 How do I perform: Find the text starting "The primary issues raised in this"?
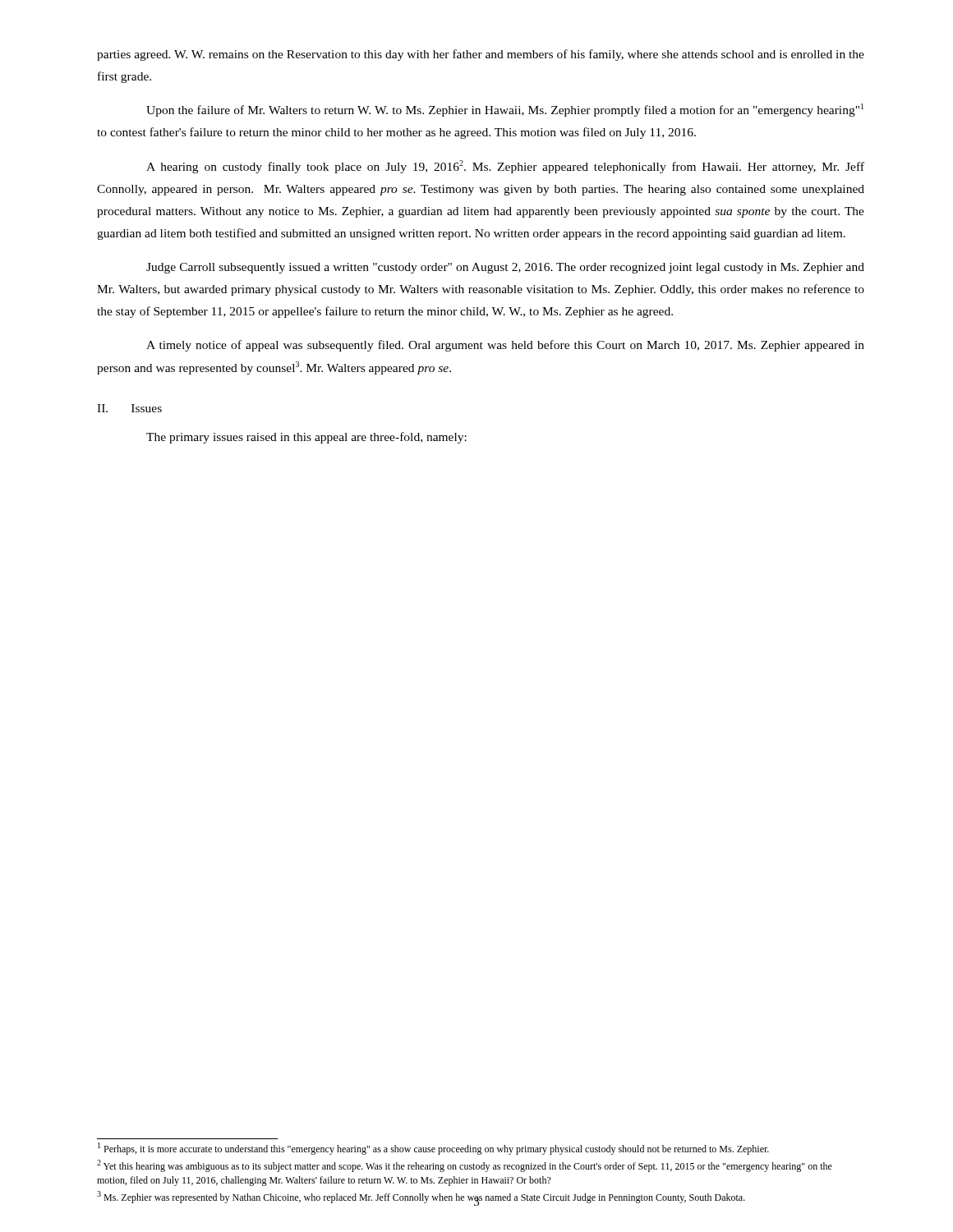pos(307,436)
